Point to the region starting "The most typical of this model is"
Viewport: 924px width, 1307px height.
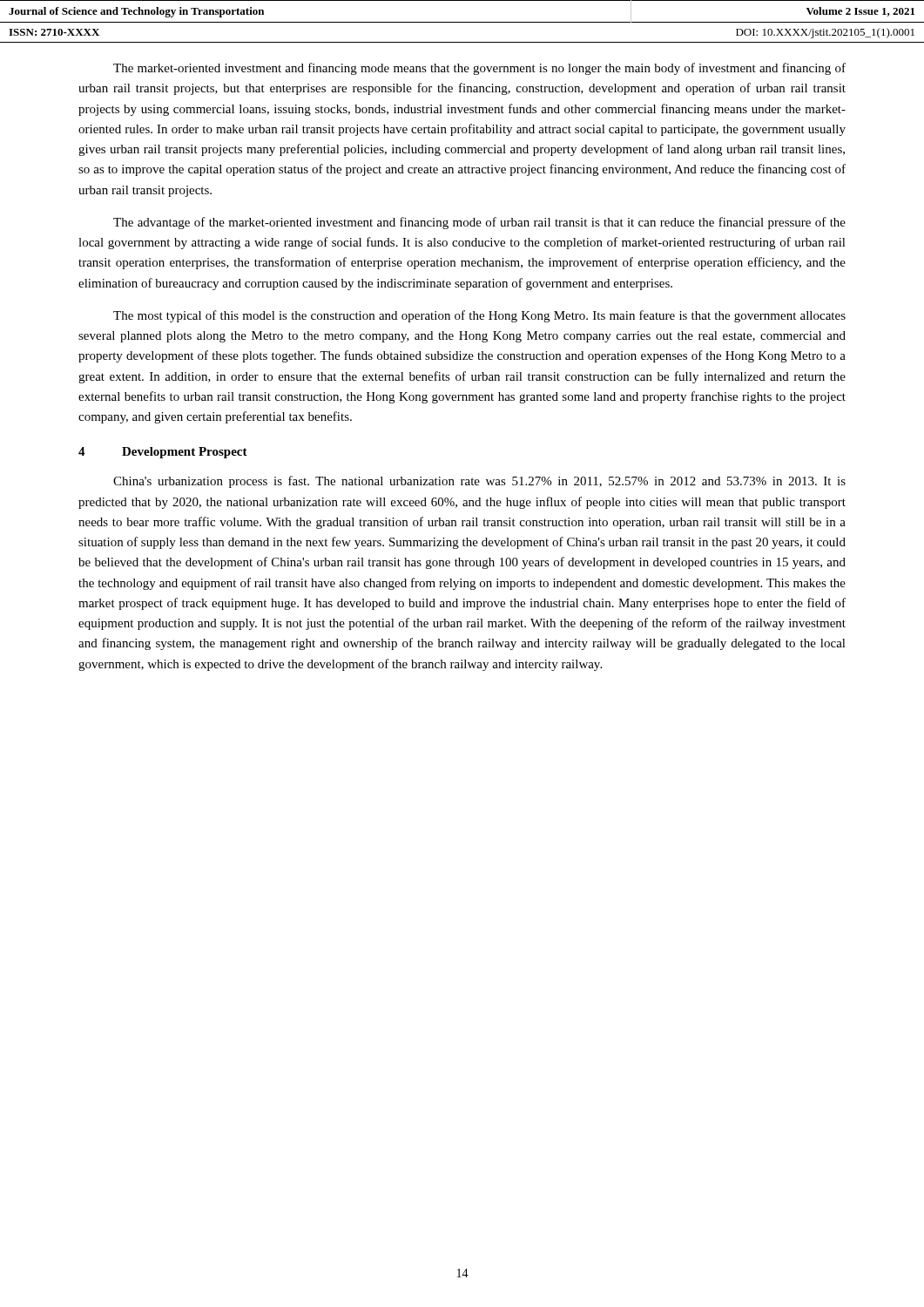coord(462,366)
